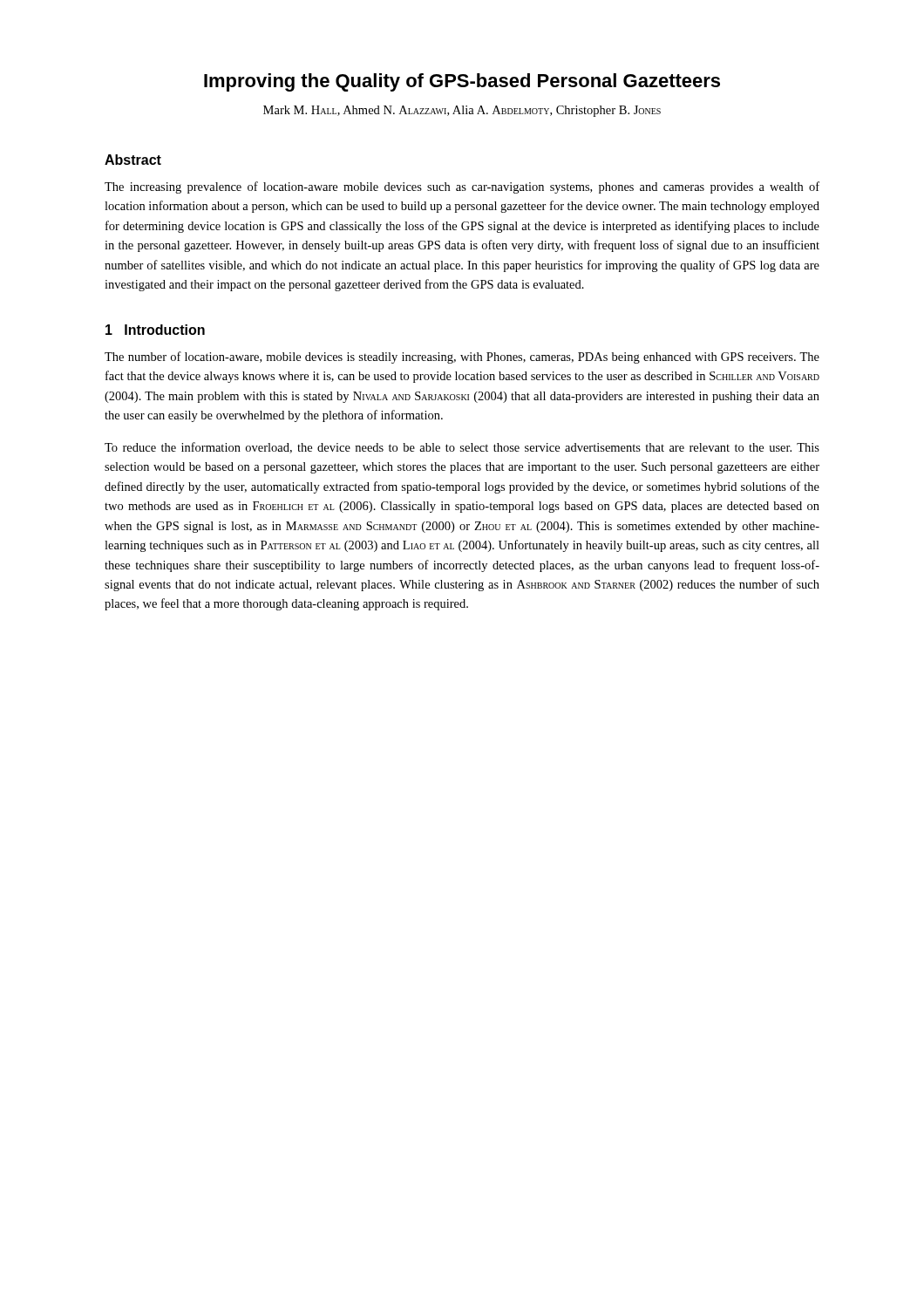Find the text block that says "Mark M. Hall, Ahmed"
924x1308 pixels.
(x=462, y=110)
